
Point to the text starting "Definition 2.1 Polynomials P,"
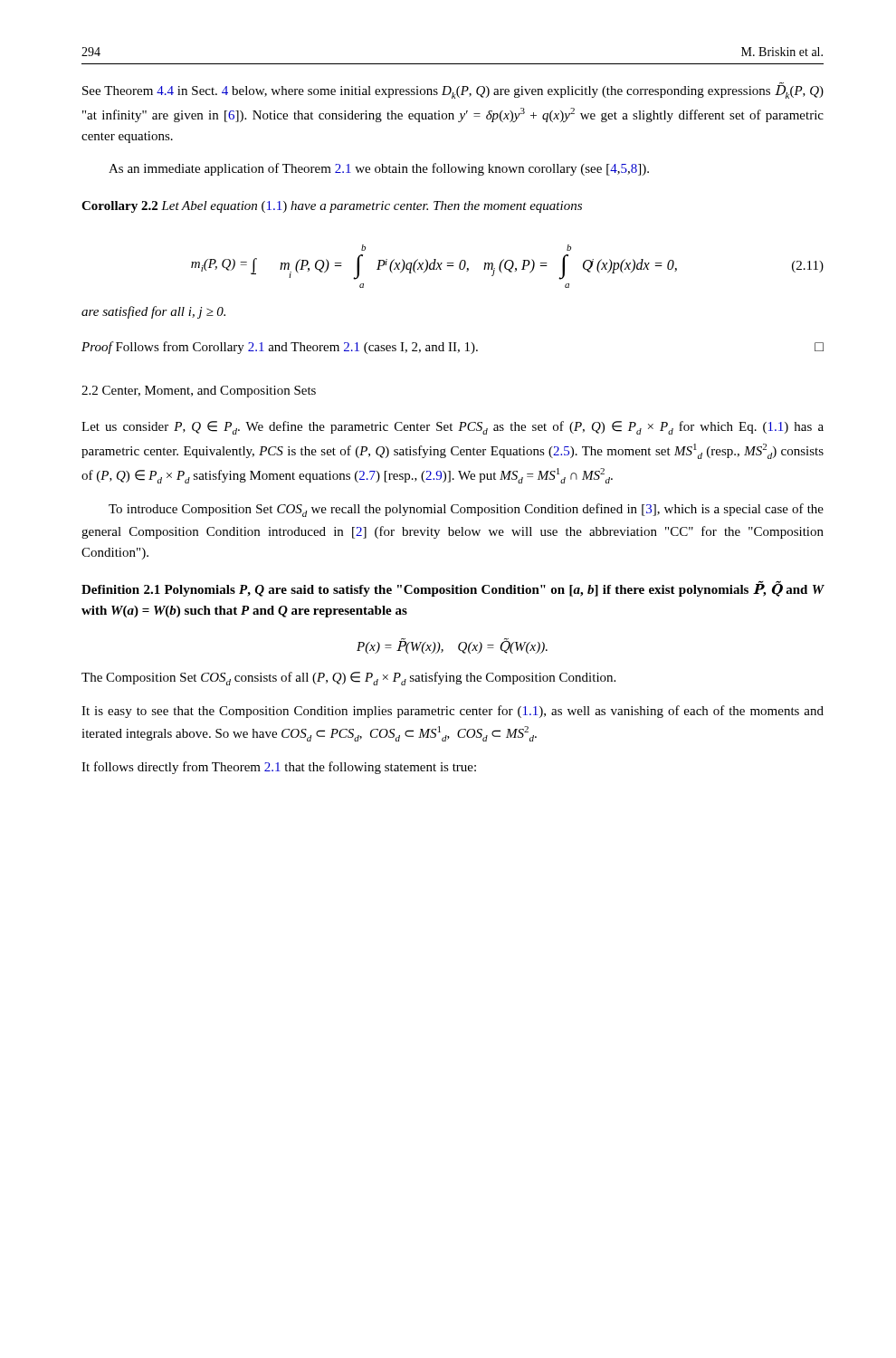pos(453,601)
